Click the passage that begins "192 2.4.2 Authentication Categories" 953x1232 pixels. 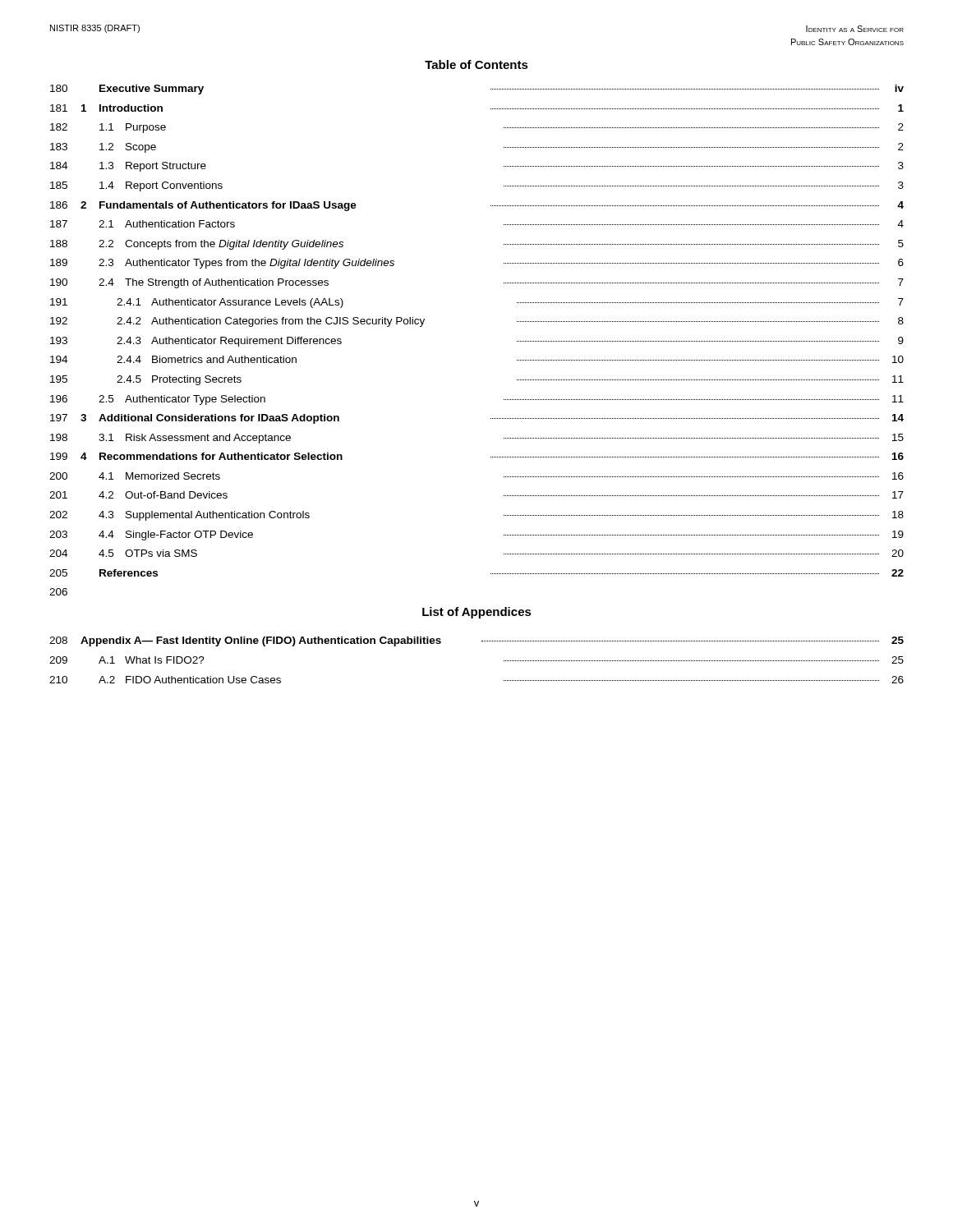pyautogui.click(x=61, y=322)
